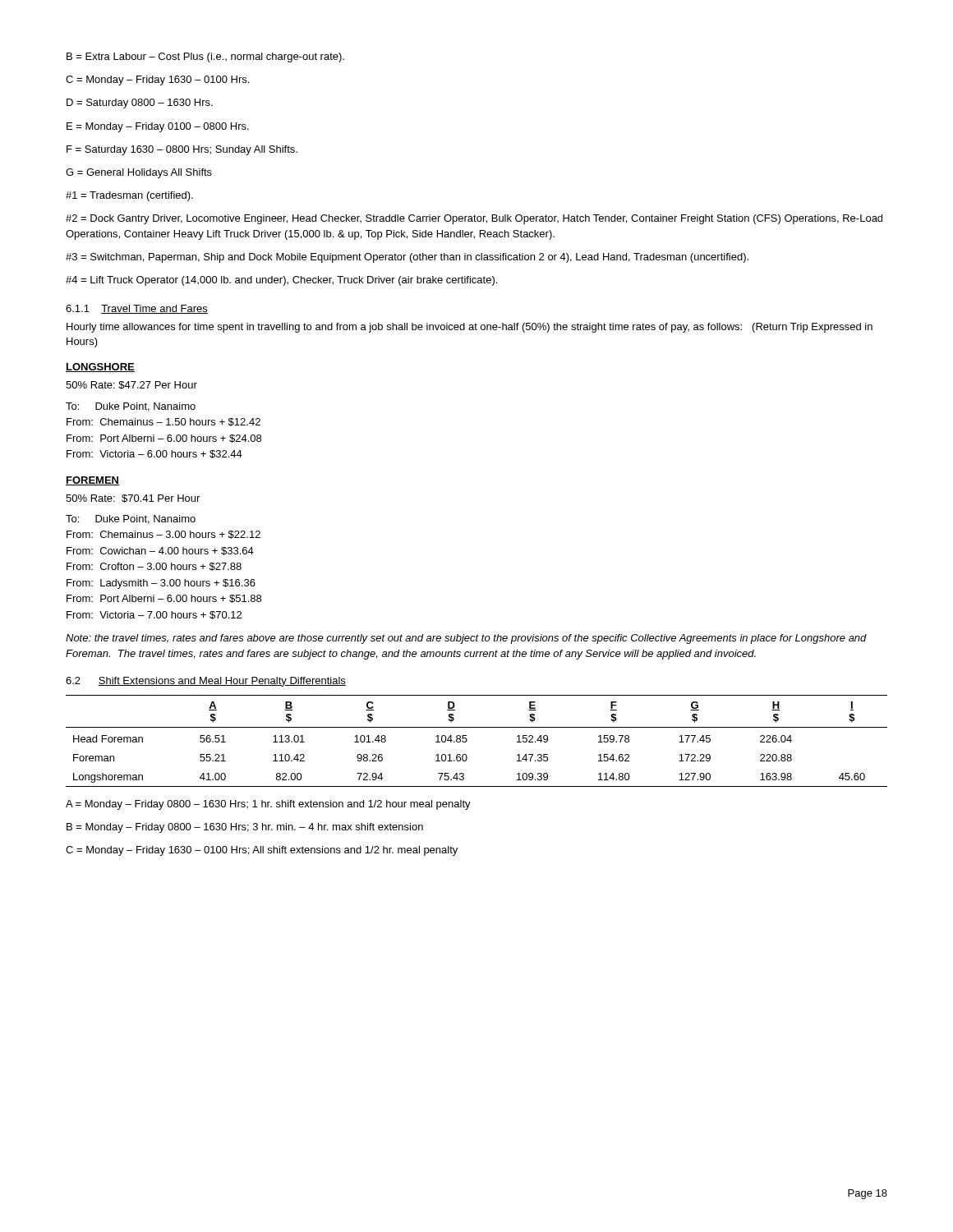
Task: Find the element starting "6.1.1 Travel Time and"
Action: point(137,308)
